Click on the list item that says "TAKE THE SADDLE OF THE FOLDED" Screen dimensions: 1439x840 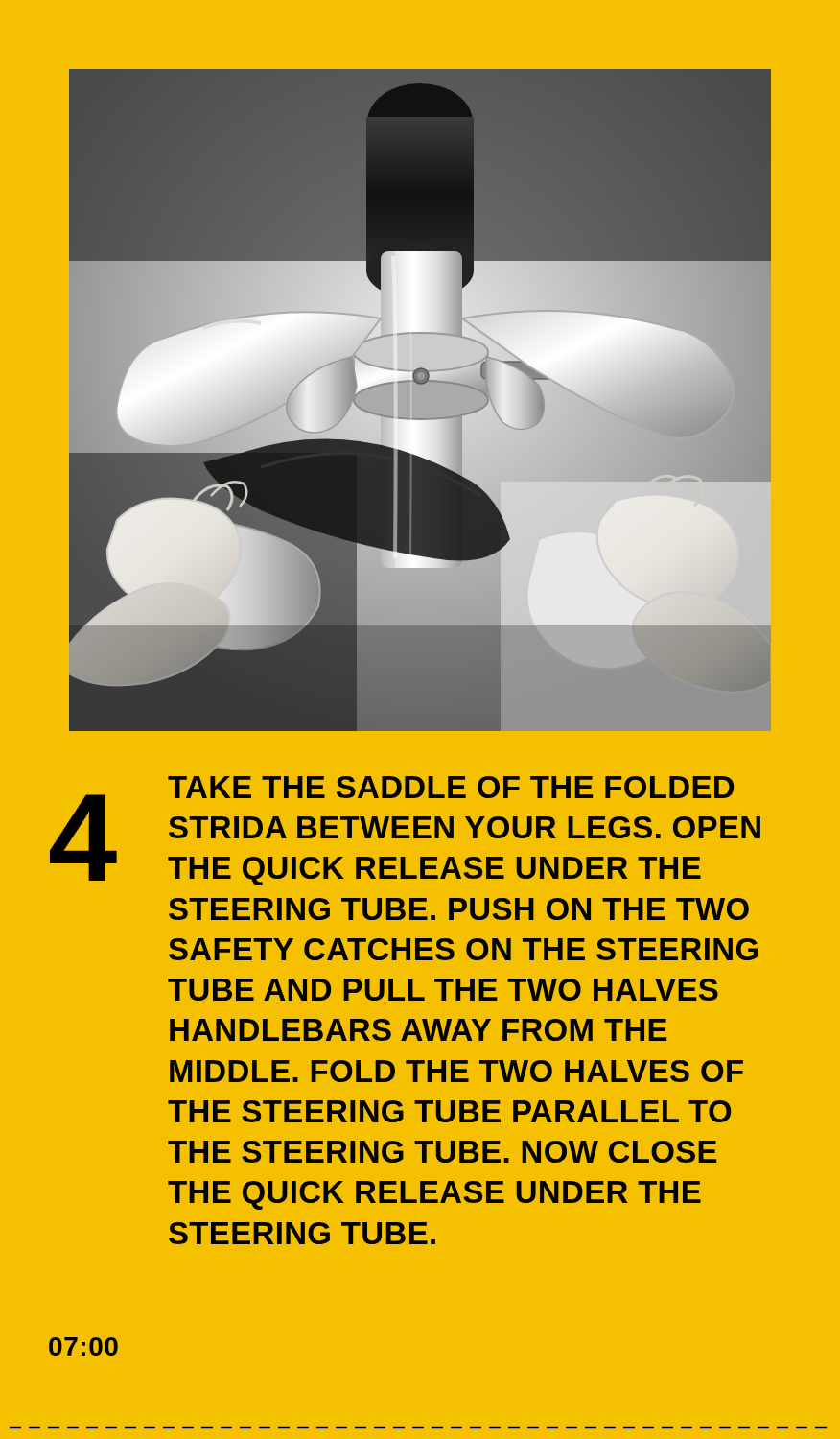point(465,1010)
